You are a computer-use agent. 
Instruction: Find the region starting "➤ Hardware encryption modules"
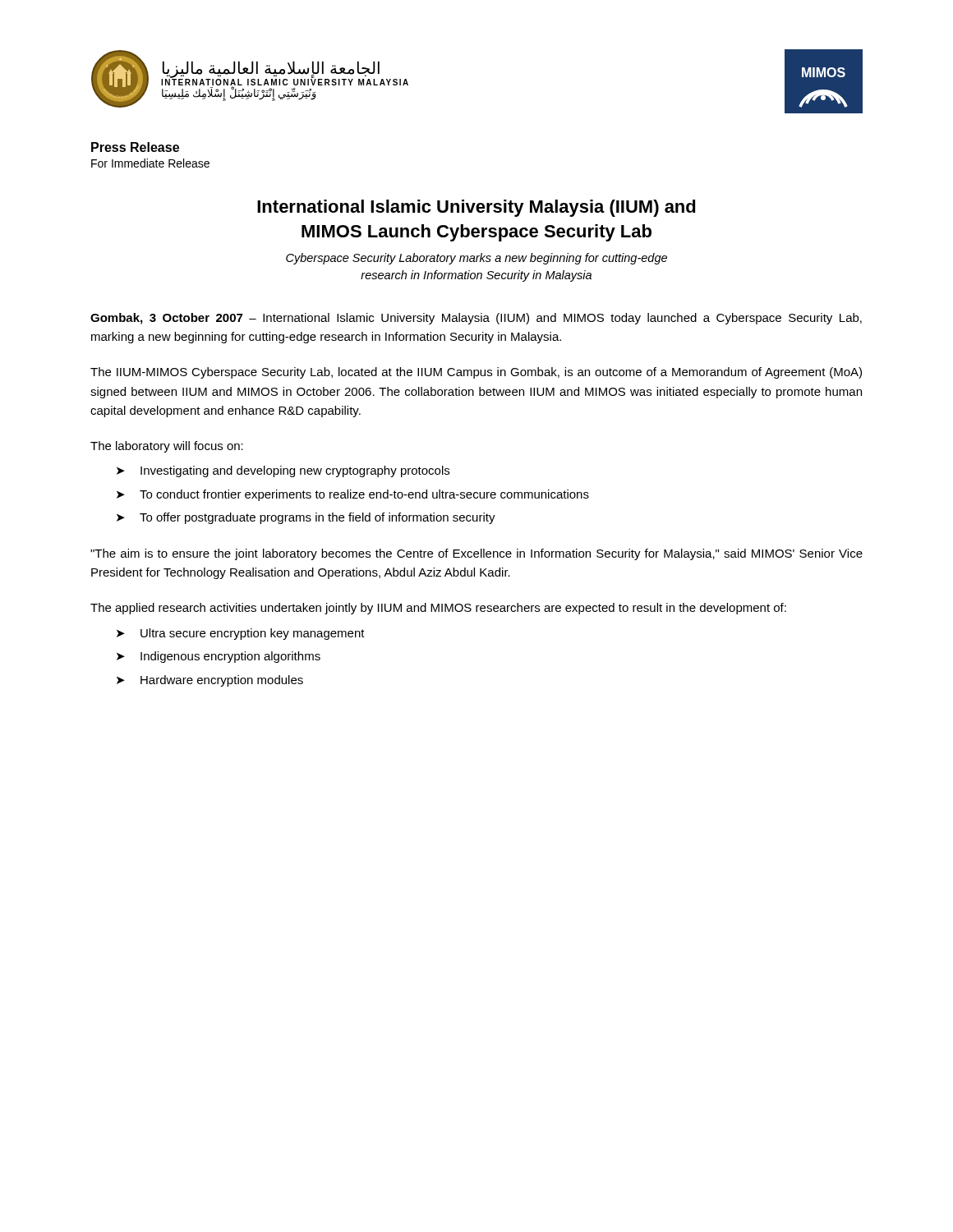[x=209, y=680]
